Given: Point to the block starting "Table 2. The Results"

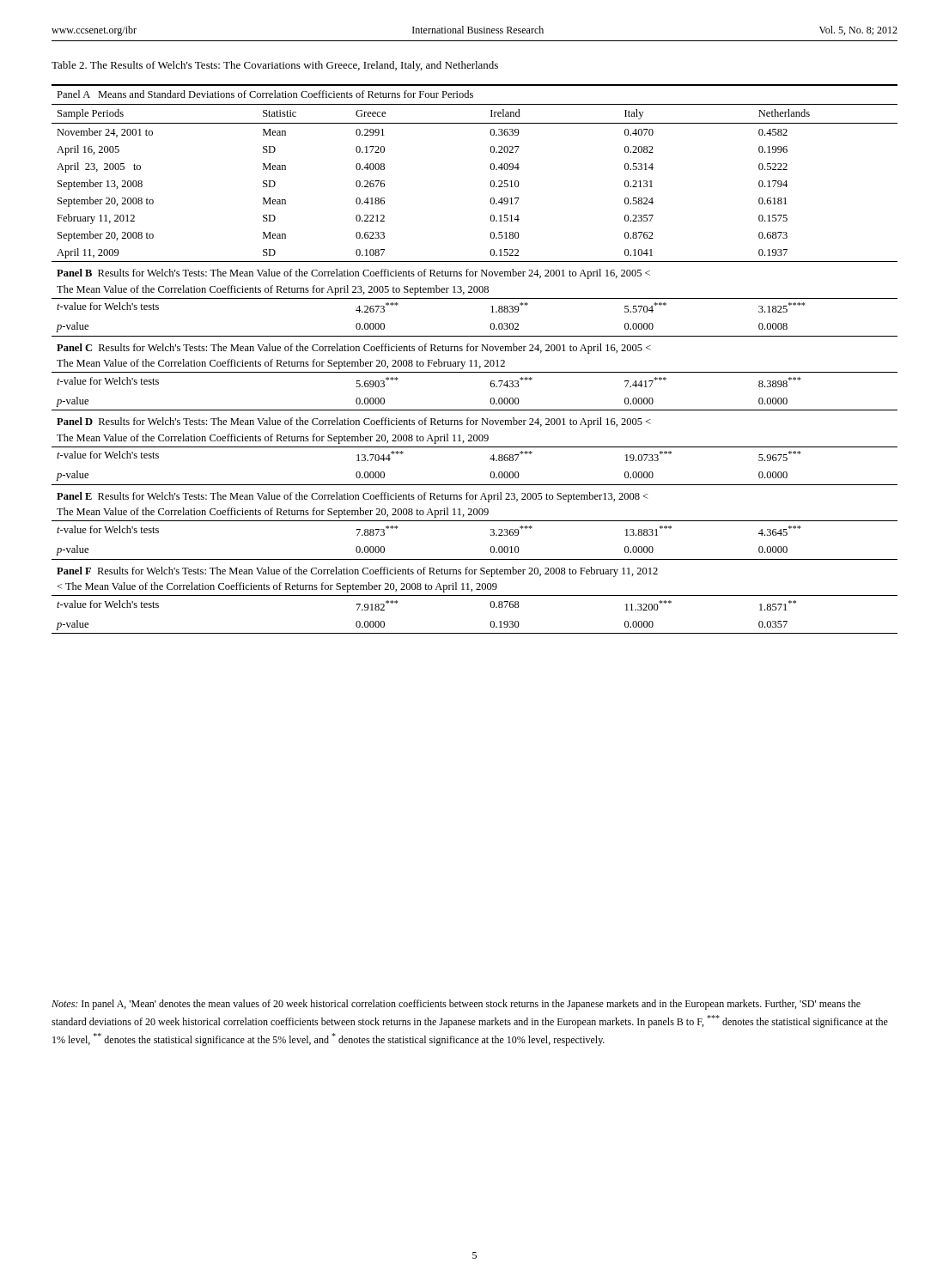Looking at the screenshot, I should [275, 65].
